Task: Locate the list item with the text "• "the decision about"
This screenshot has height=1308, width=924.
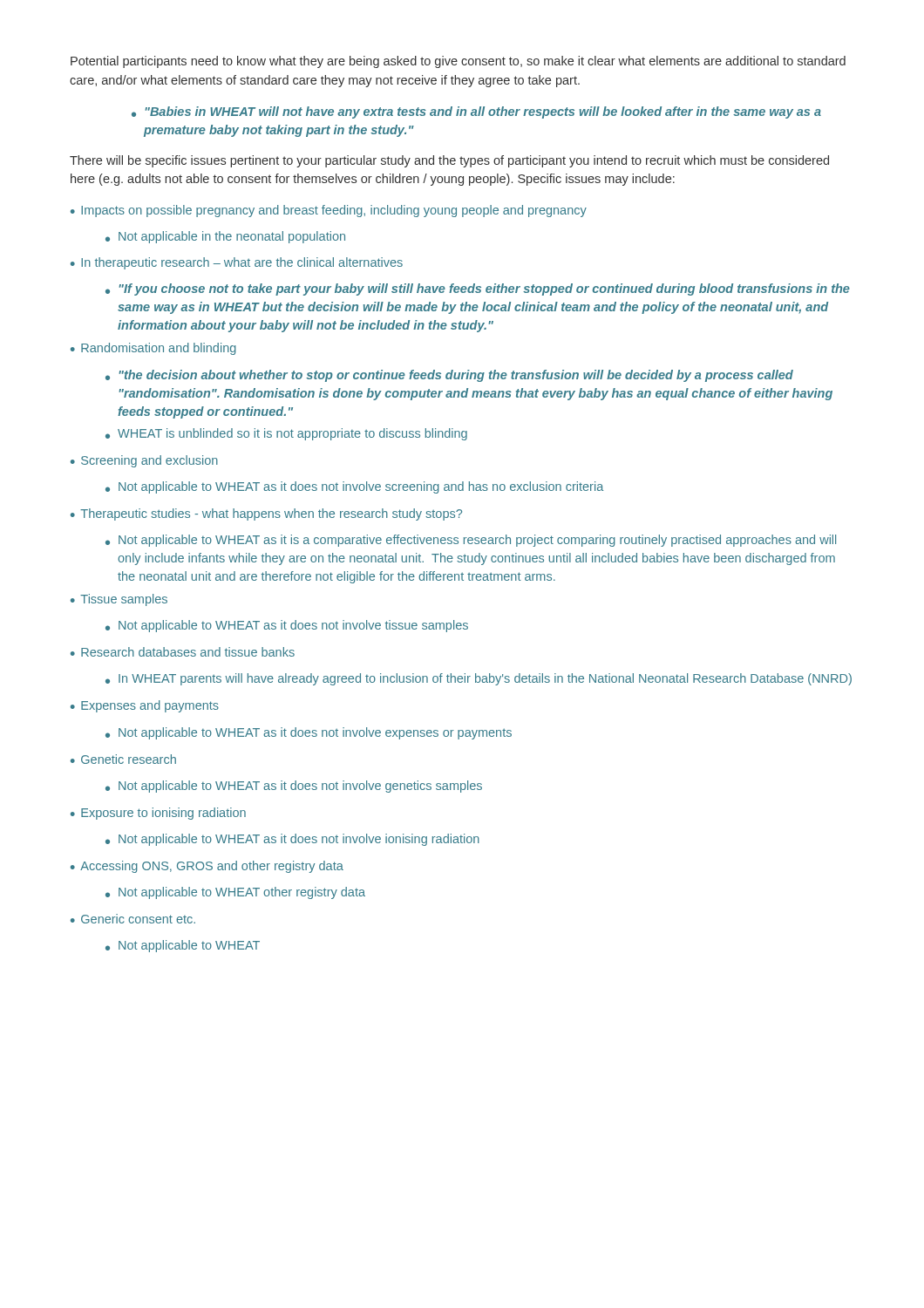Action: coord(479,393)
